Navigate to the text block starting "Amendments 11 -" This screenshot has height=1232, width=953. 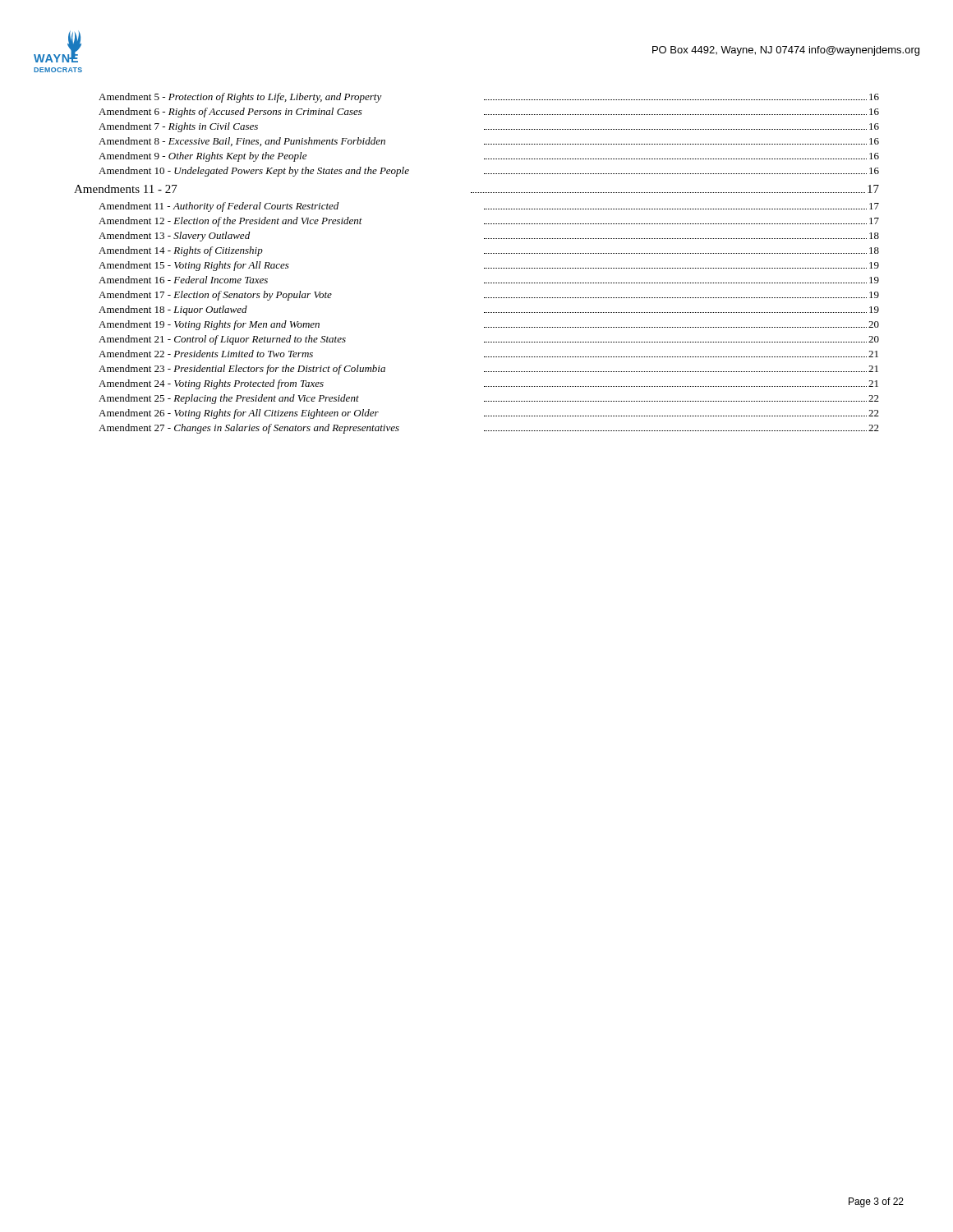[476, 189]
